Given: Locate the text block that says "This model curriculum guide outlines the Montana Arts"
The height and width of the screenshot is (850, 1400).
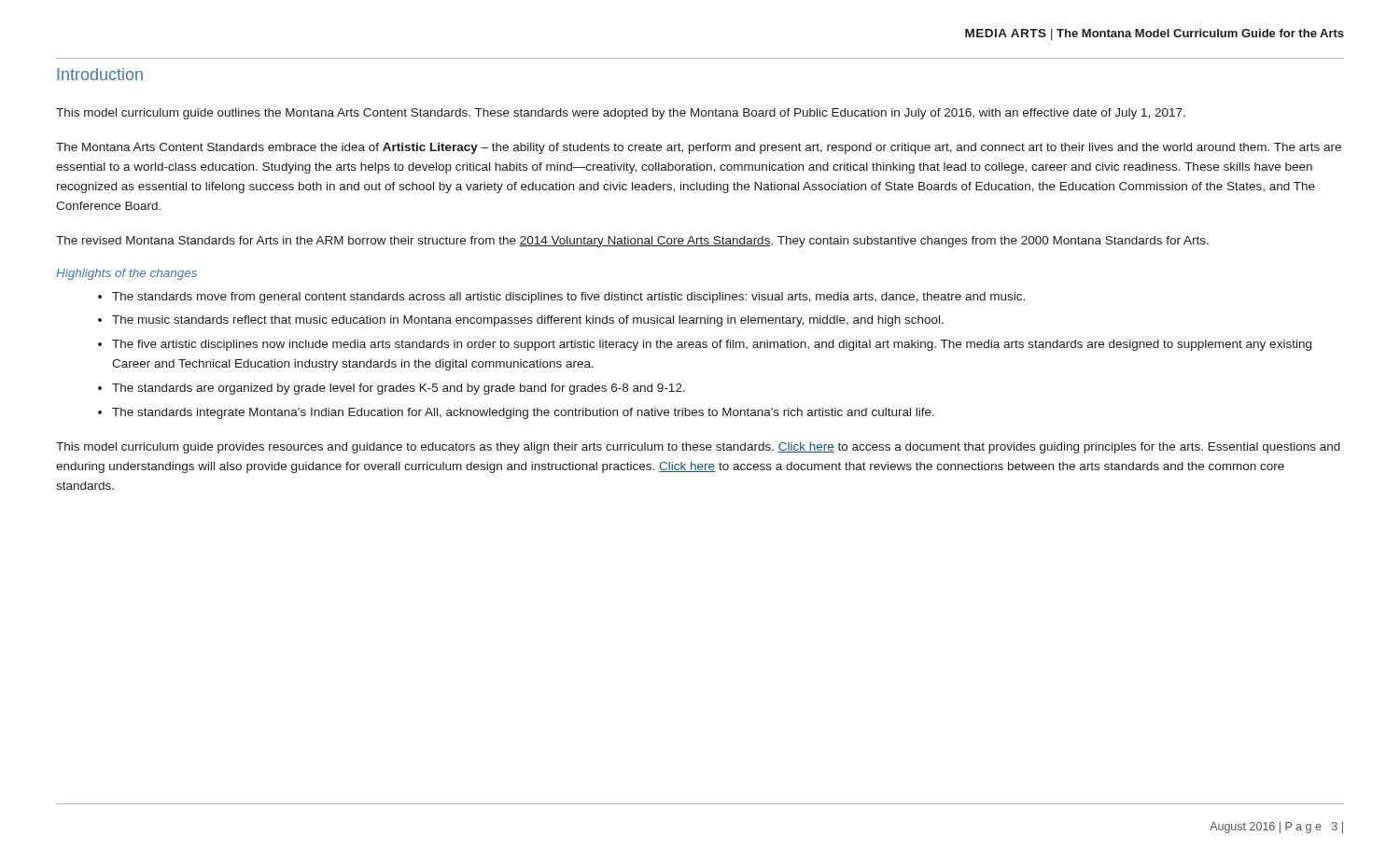Looking at the screenshot, I should [700, 113].
